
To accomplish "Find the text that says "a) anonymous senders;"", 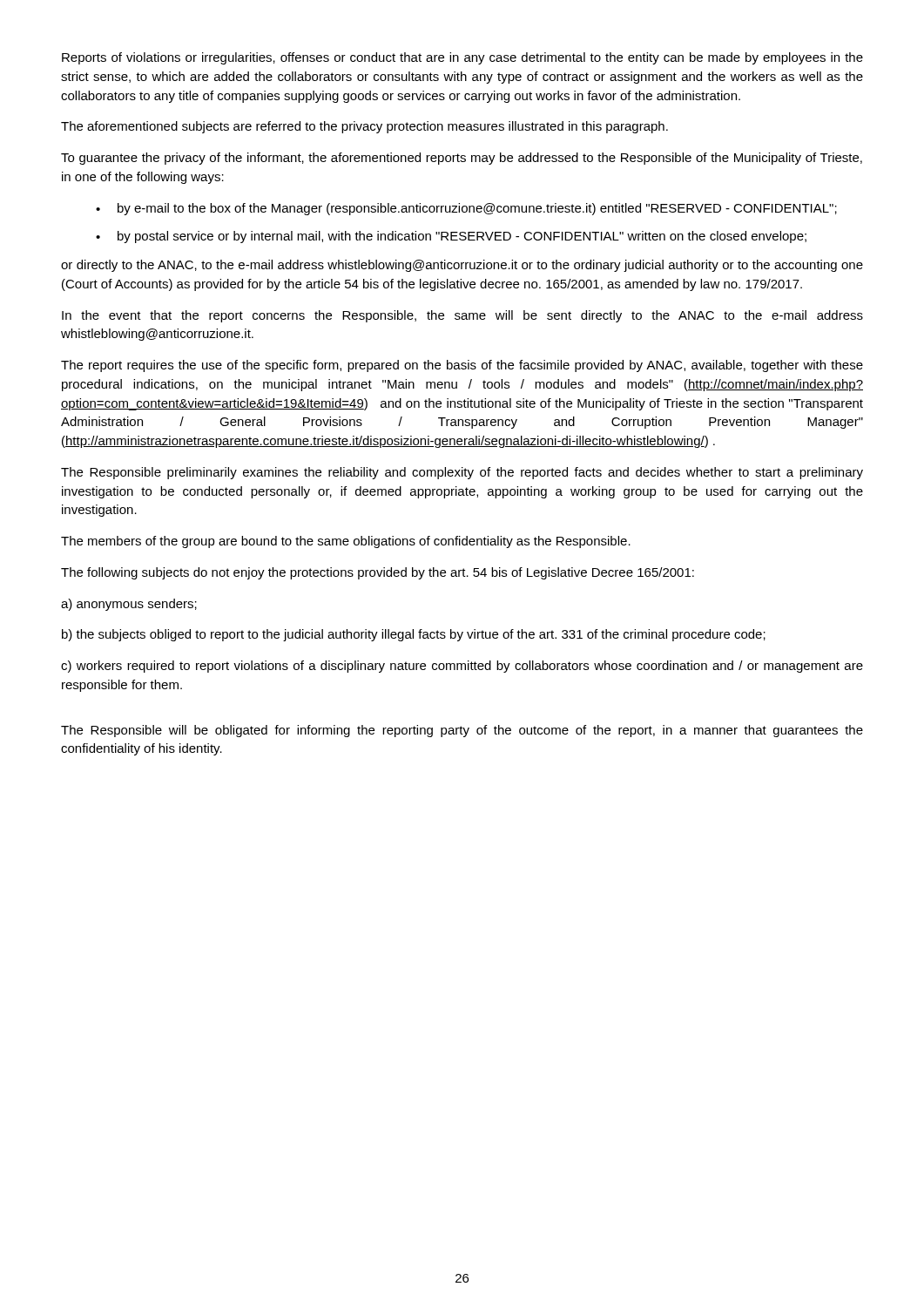I will click(129, 603).
